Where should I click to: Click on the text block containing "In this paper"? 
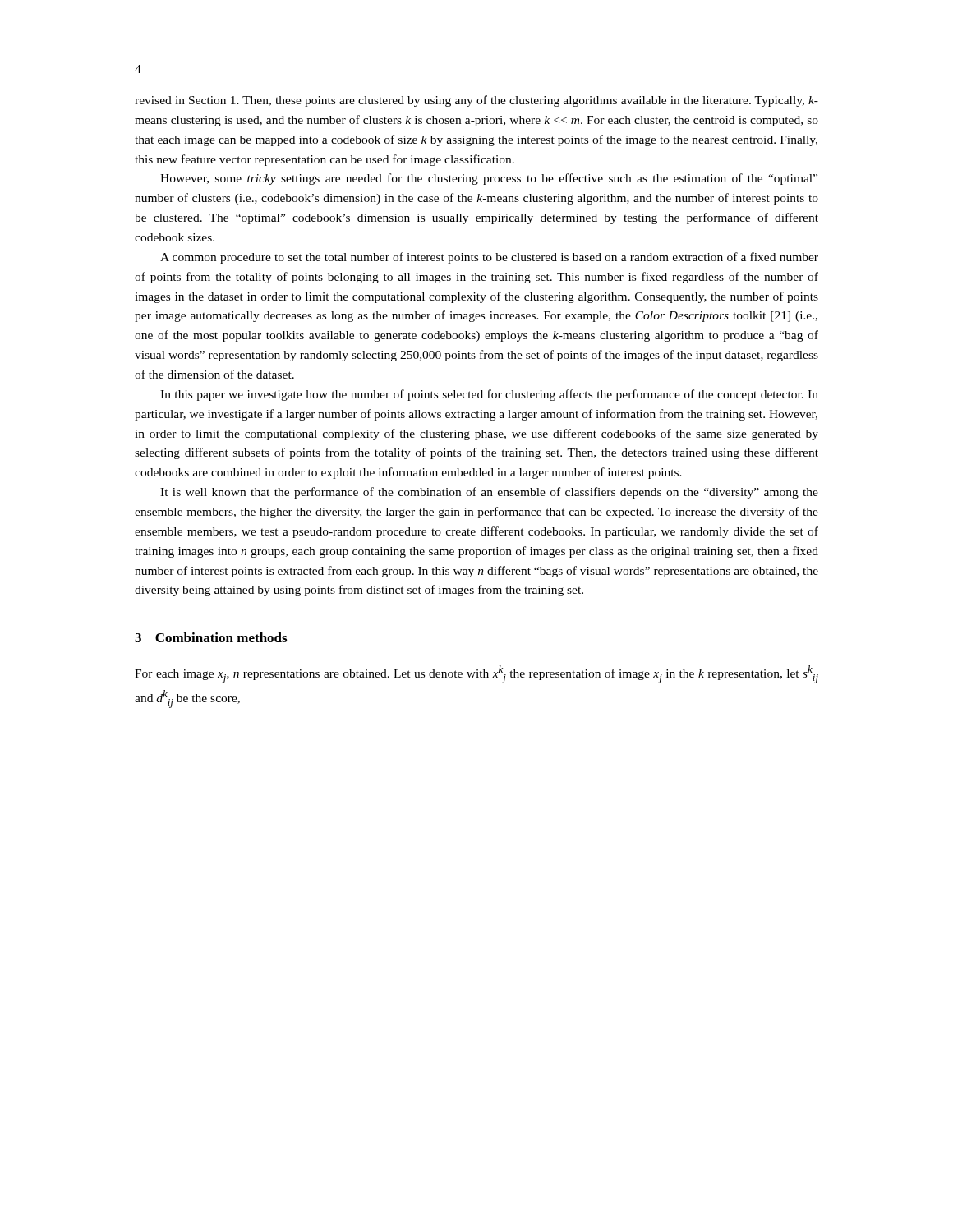(476, 433)
